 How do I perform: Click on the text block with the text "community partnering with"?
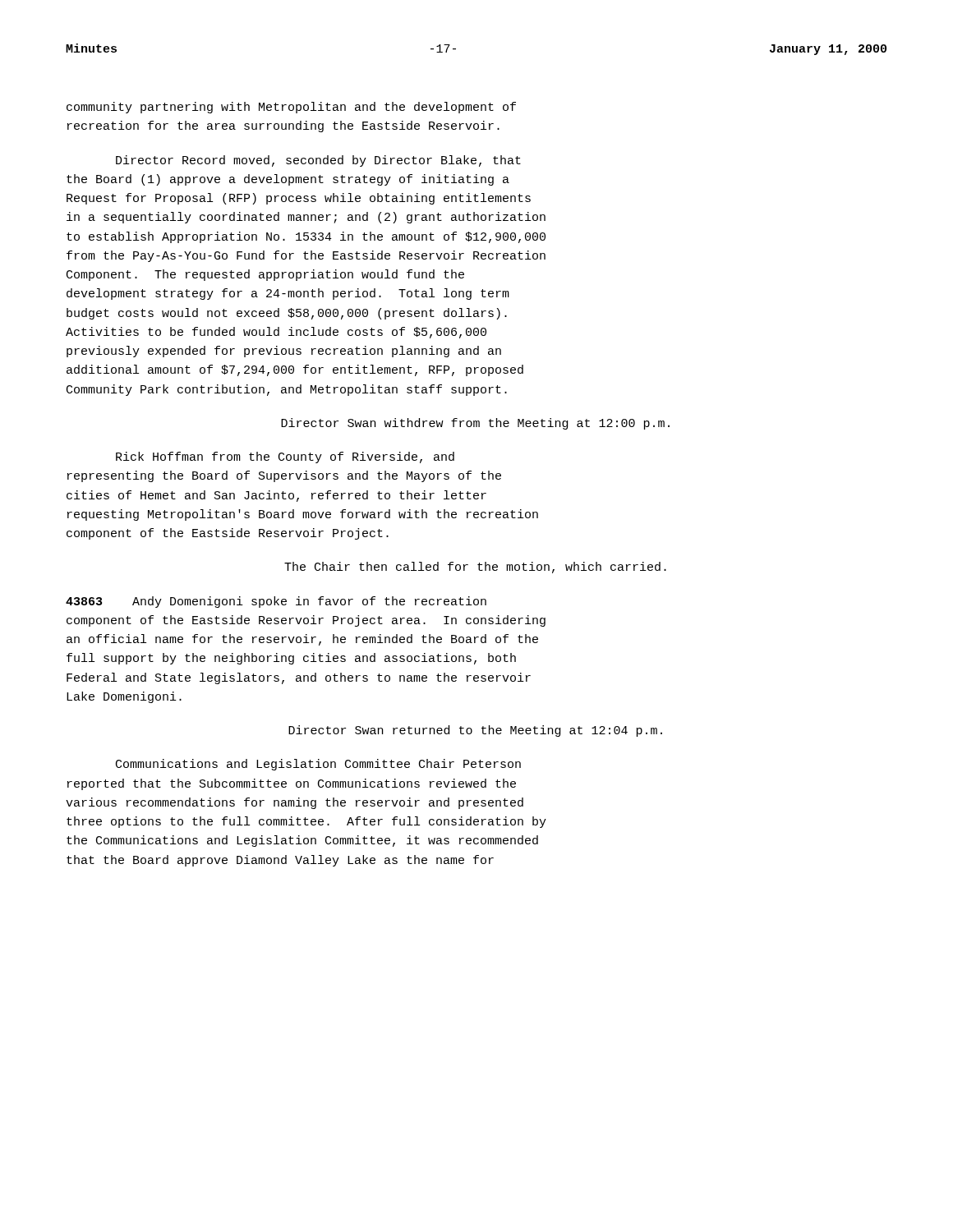tap(291, 118)
